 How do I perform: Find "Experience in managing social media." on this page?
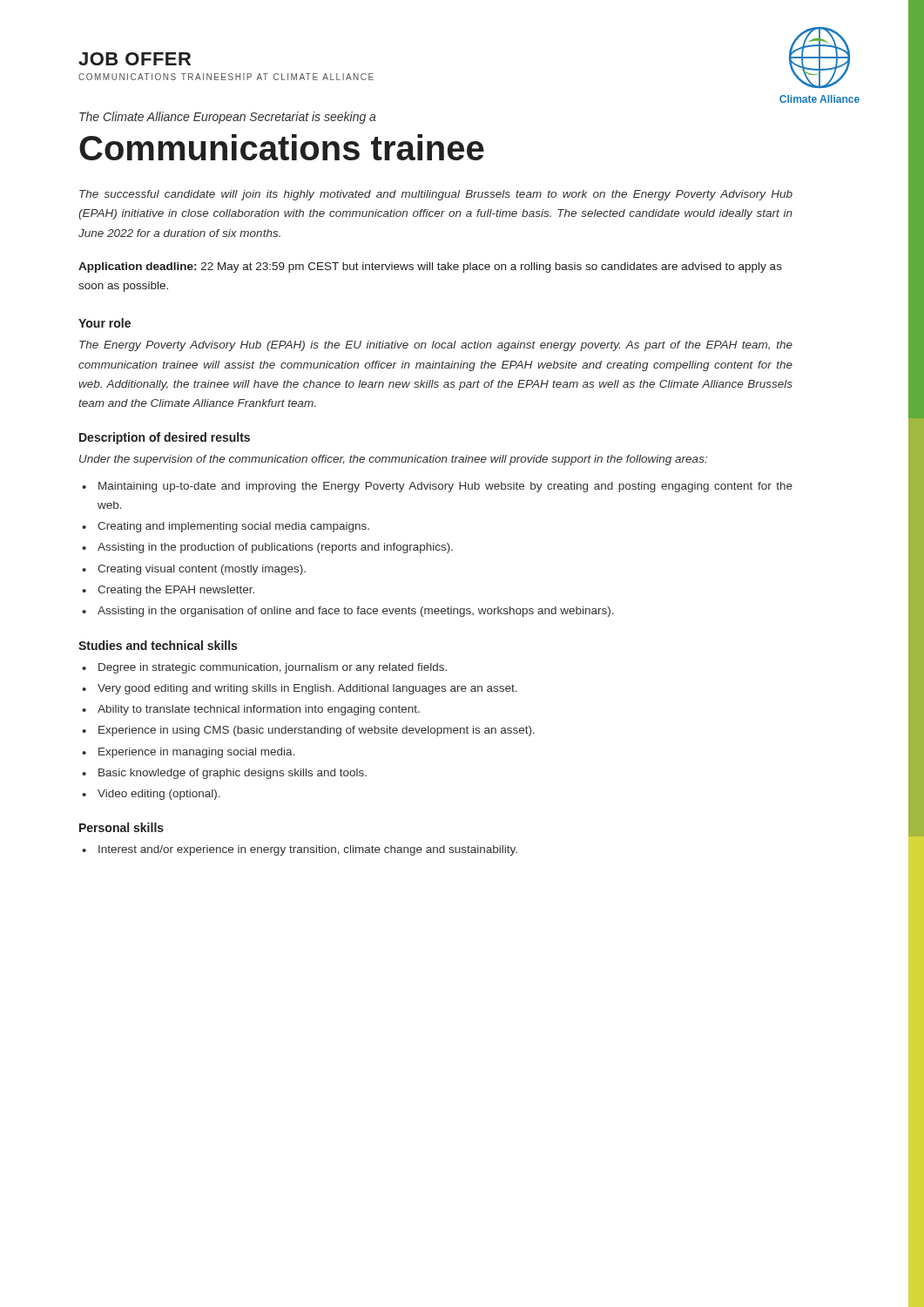point(197,751)
